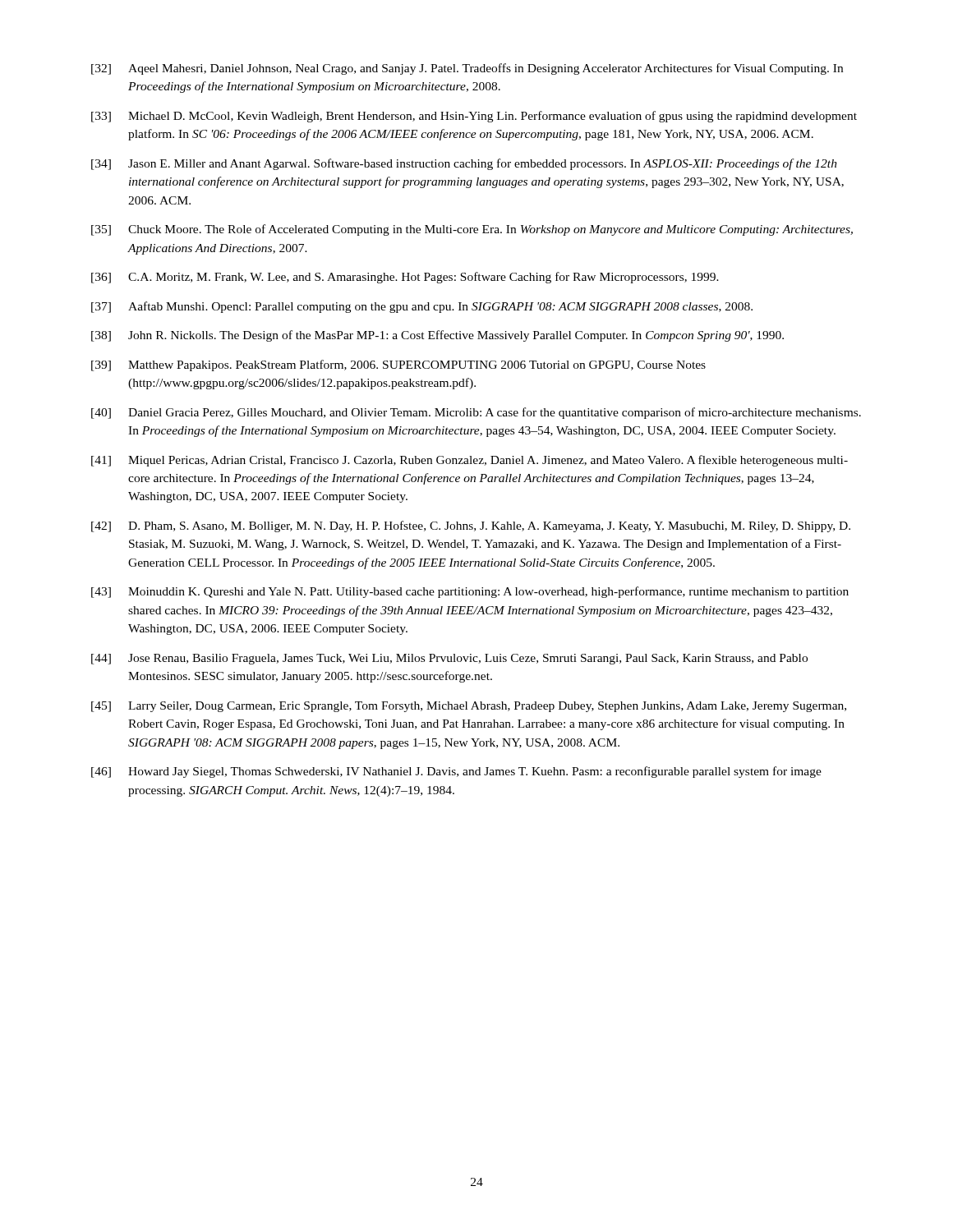The width and height of the screenshot is (953, 1232).
Task: Locate the text block starting "[39] Matthew Papakipos. PeakStream Platform,"
Action: tap(476, 374)
